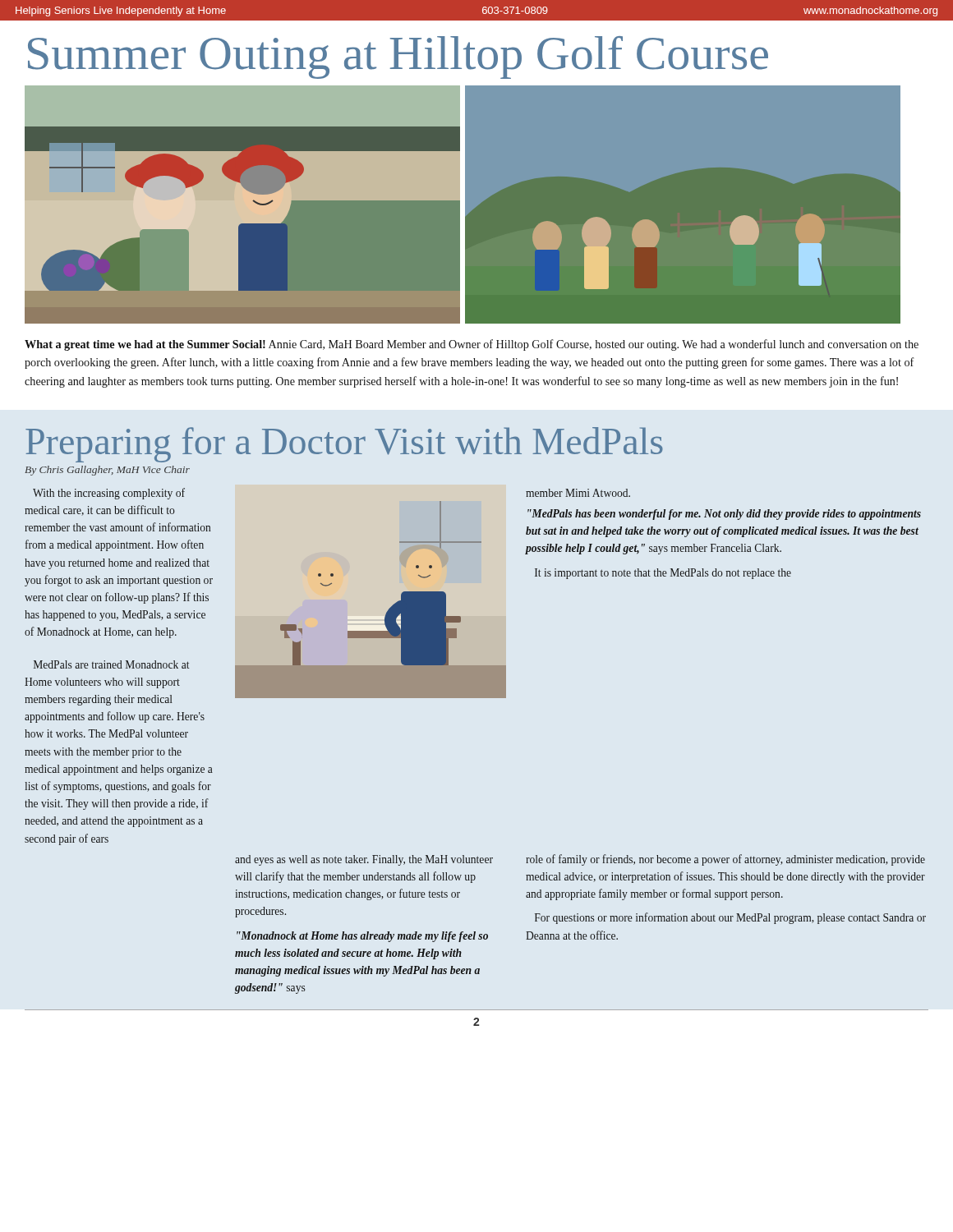Viewport: 953px width, 1232px height.
Task: Point to the element starting "Preparing for a Doctor Visit with MedPals"
Action: [344, 442]
